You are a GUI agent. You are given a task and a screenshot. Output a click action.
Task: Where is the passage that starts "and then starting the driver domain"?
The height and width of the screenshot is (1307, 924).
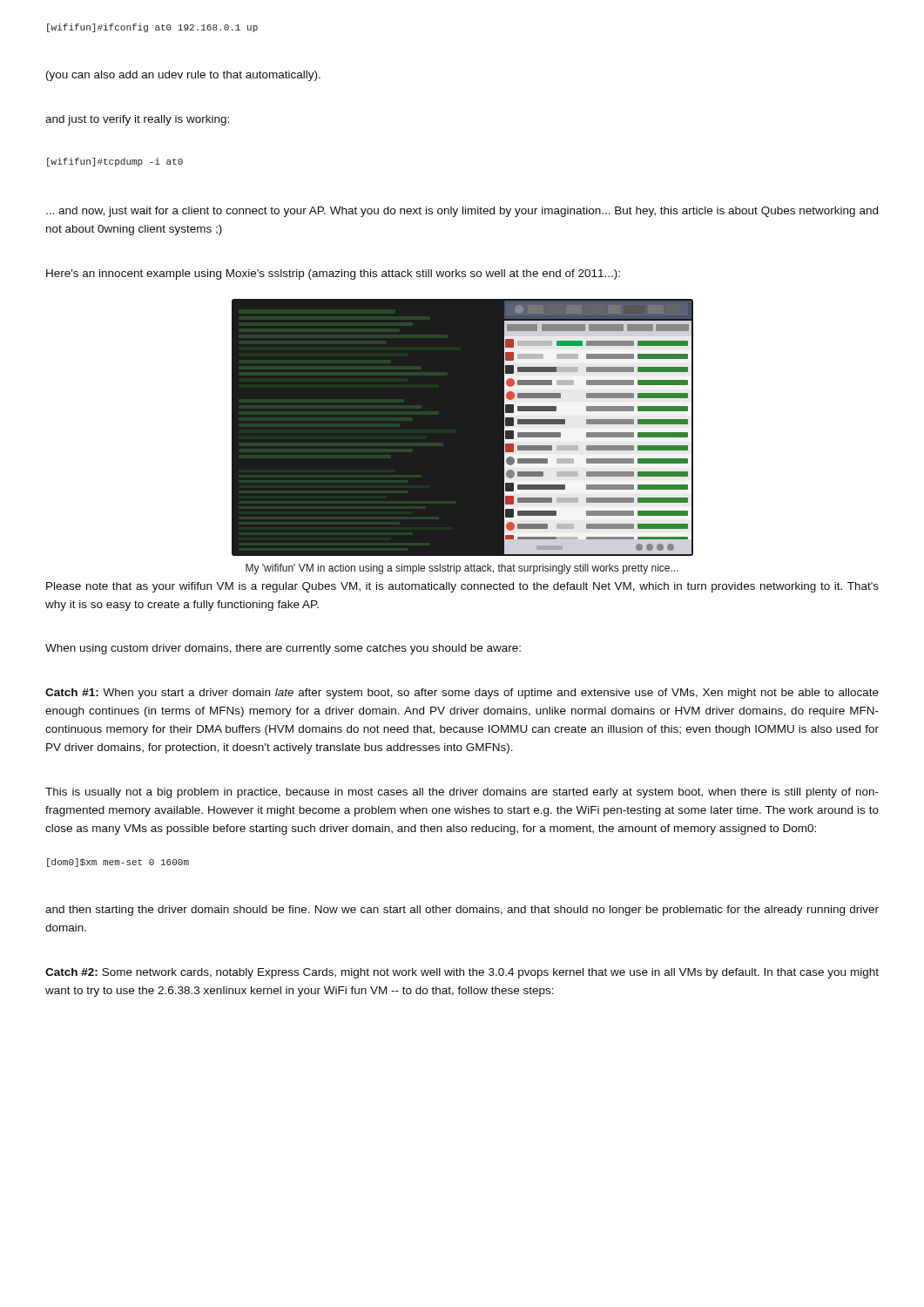pyautogui.click(x=462, y=918)
